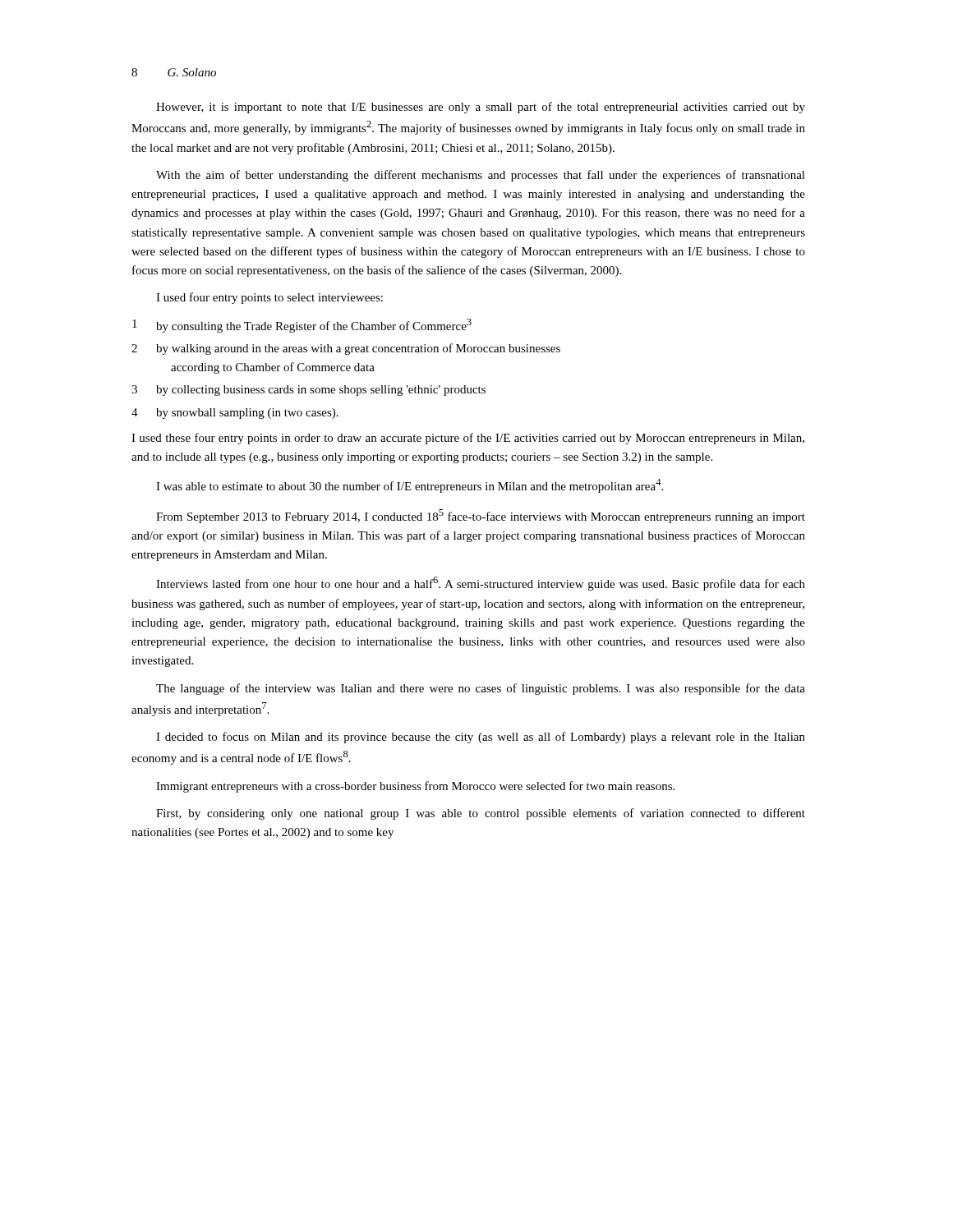Navigate to the passage starting "I used four entry points to select interviewees:"

click(269, 298)
